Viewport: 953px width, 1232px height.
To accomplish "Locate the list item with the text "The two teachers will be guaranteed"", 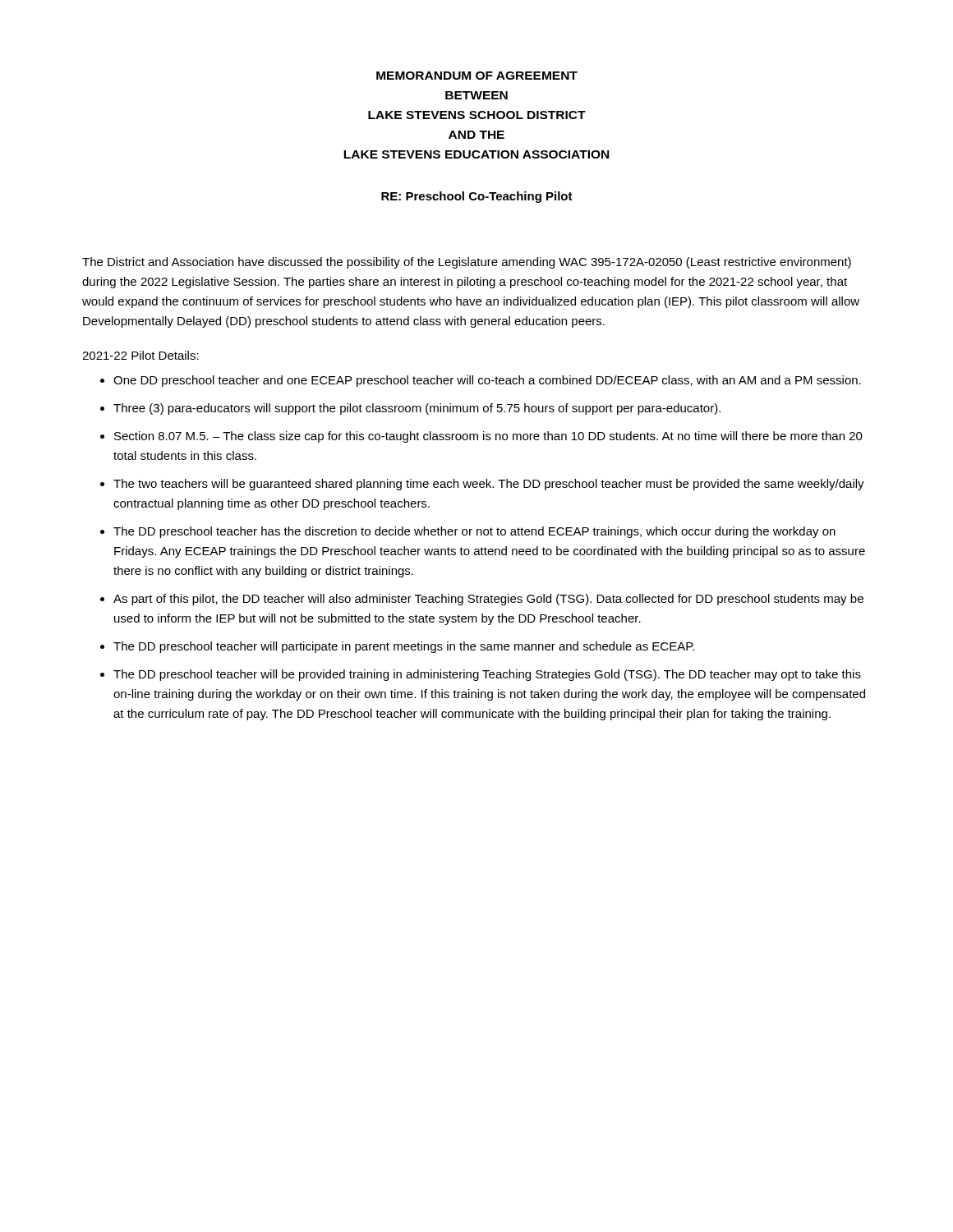I will click(489, 493).
